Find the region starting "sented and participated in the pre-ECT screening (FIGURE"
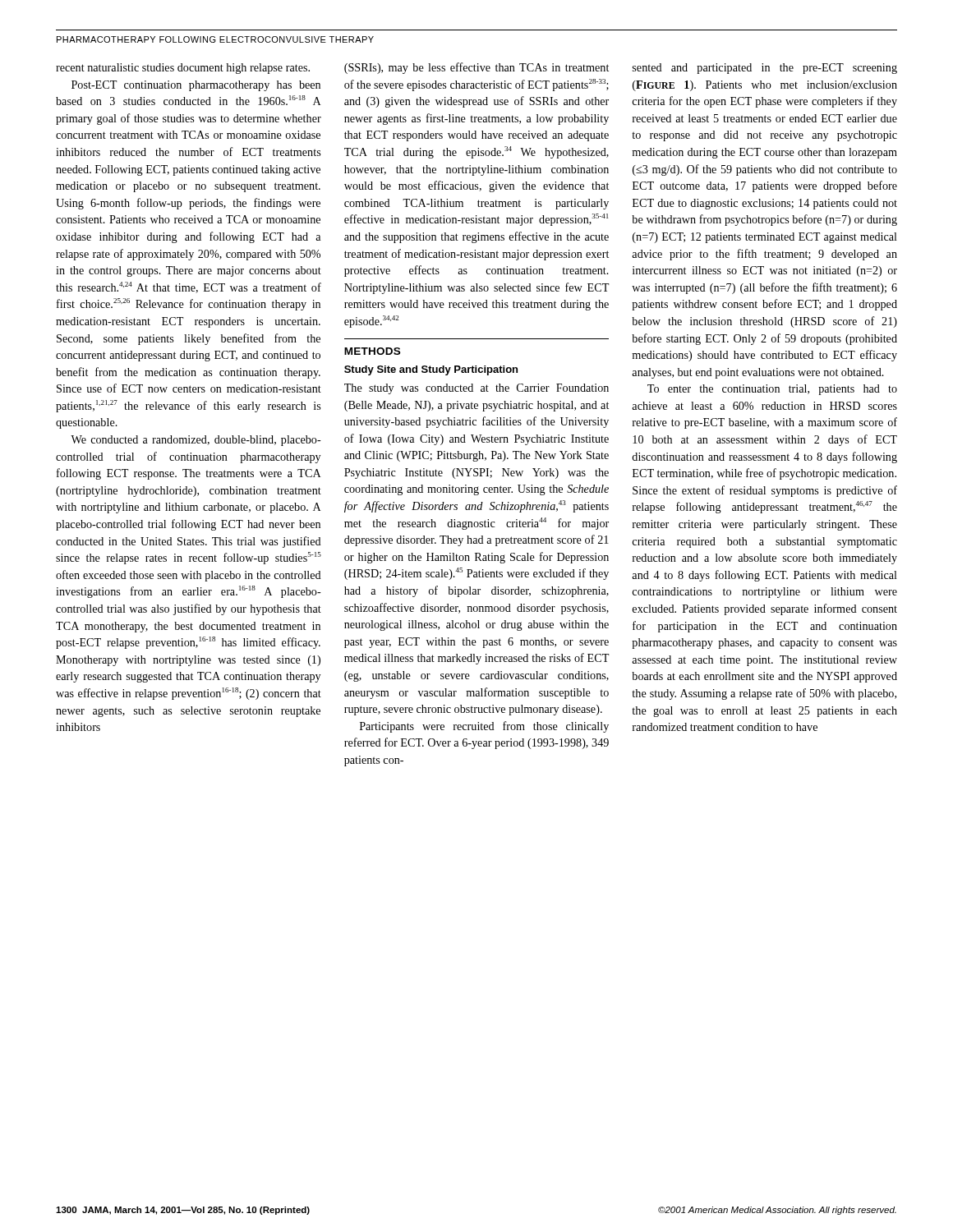The image size is (953, 1232). point(765,397)
